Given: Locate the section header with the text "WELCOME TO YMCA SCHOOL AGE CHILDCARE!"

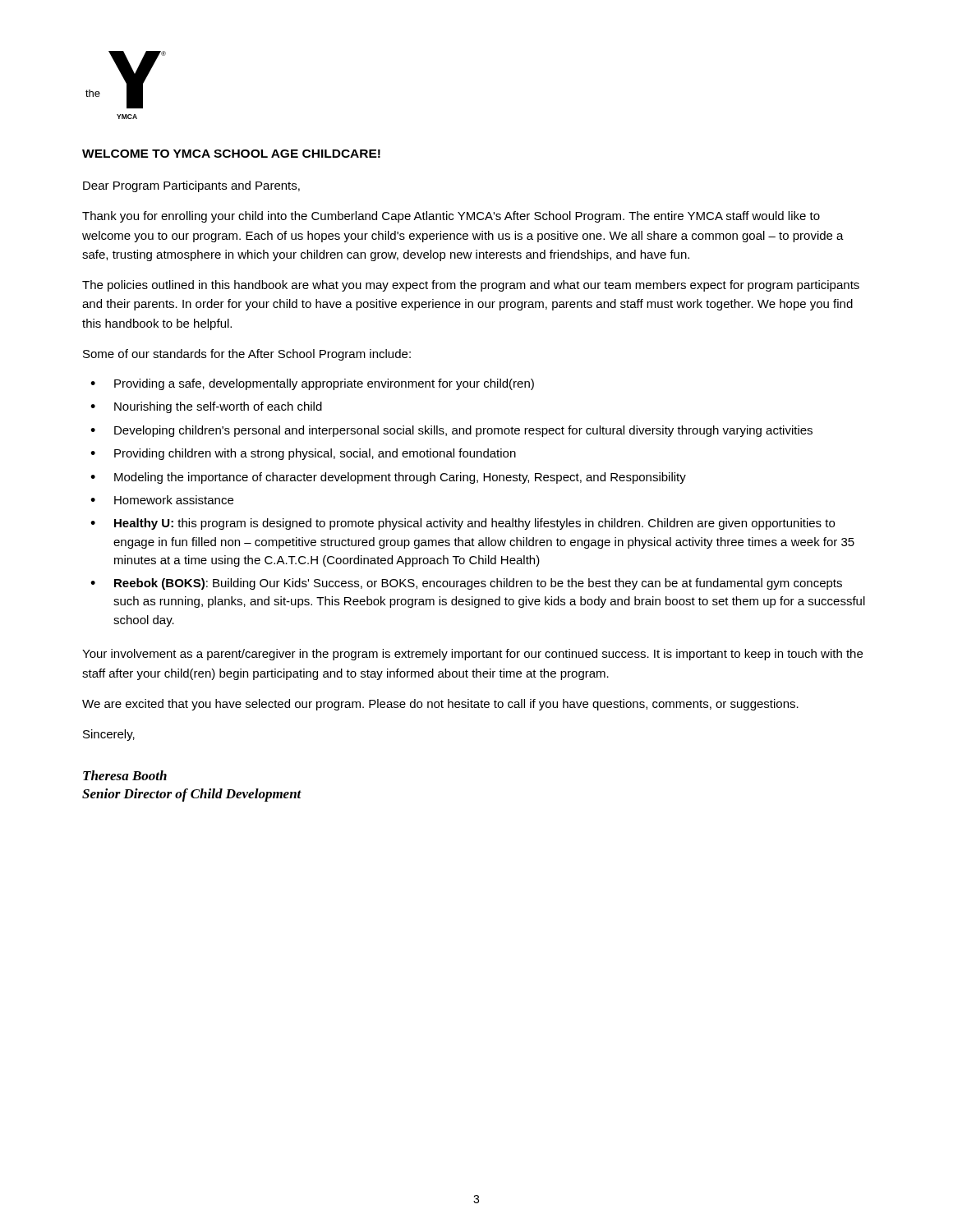Looking at the screenshot, I should point(232,153).
